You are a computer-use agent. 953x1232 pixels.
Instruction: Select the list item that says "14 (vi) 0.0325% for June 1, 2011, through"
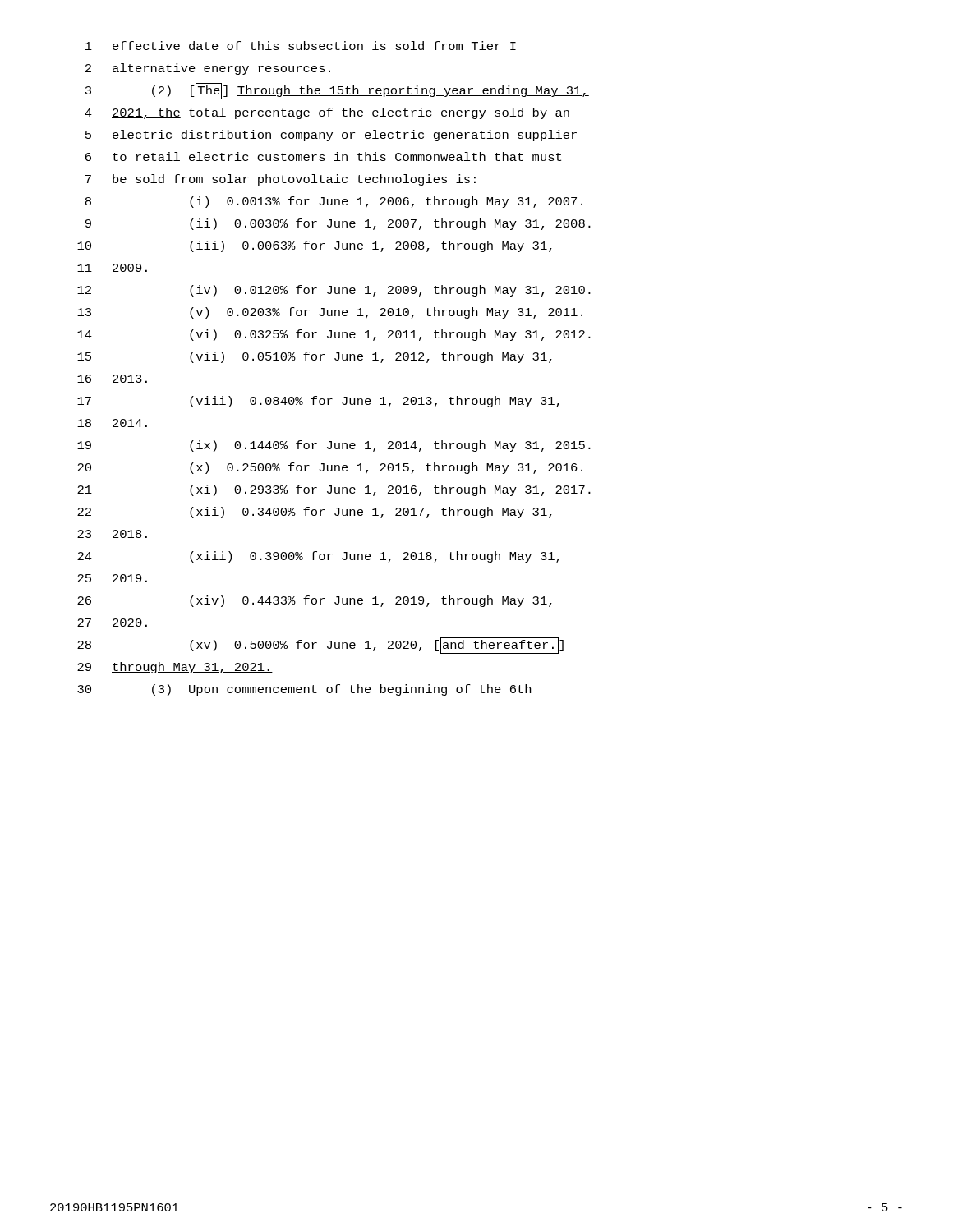[321, 335]
